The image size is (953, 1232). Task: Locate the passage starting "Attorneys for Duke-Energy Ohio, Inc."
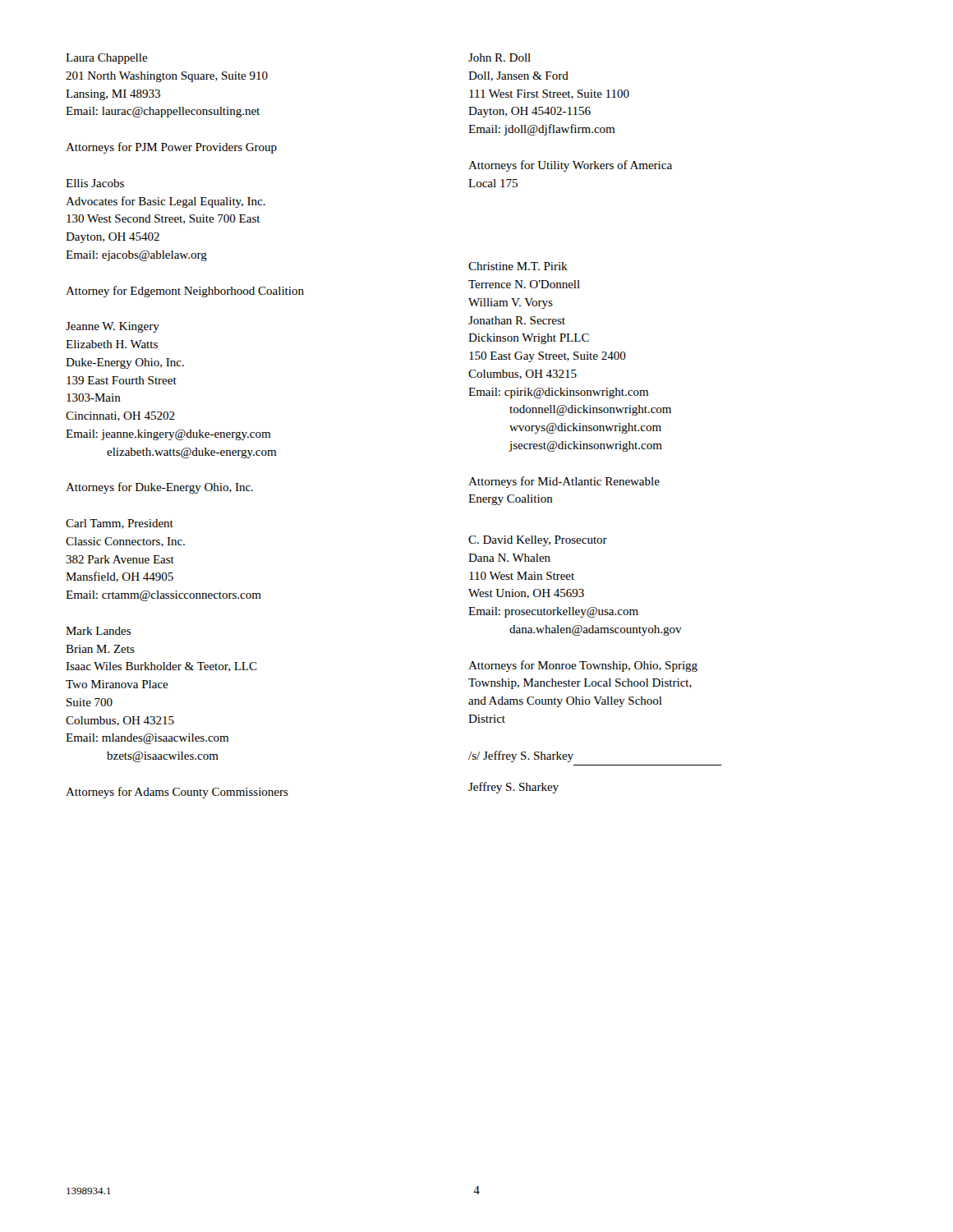pyautogui.click(x=157, y=488)
